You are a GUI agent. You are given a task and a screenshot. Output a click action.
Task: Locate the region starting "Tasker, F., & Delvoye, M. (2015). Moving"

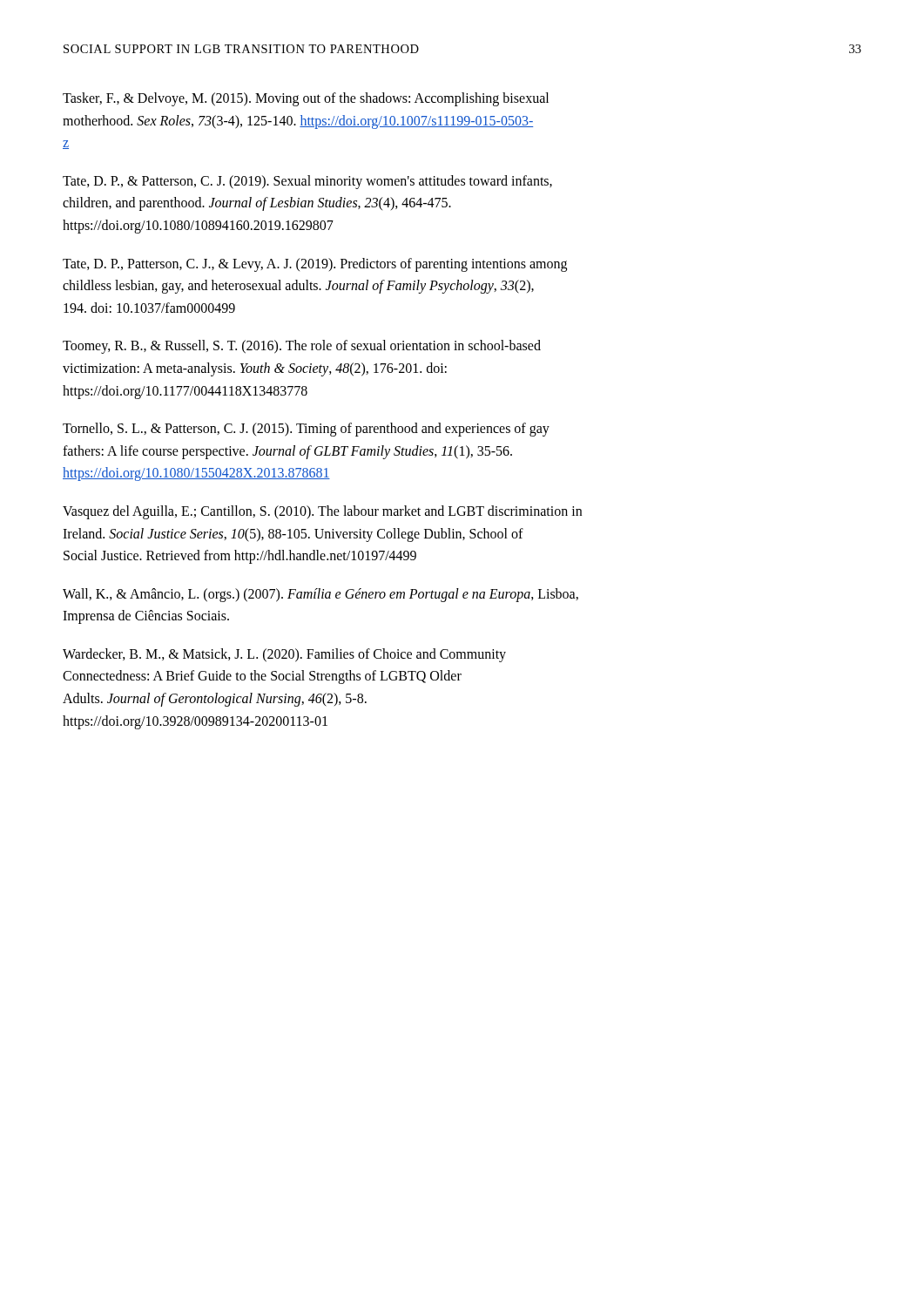(462, 121)
